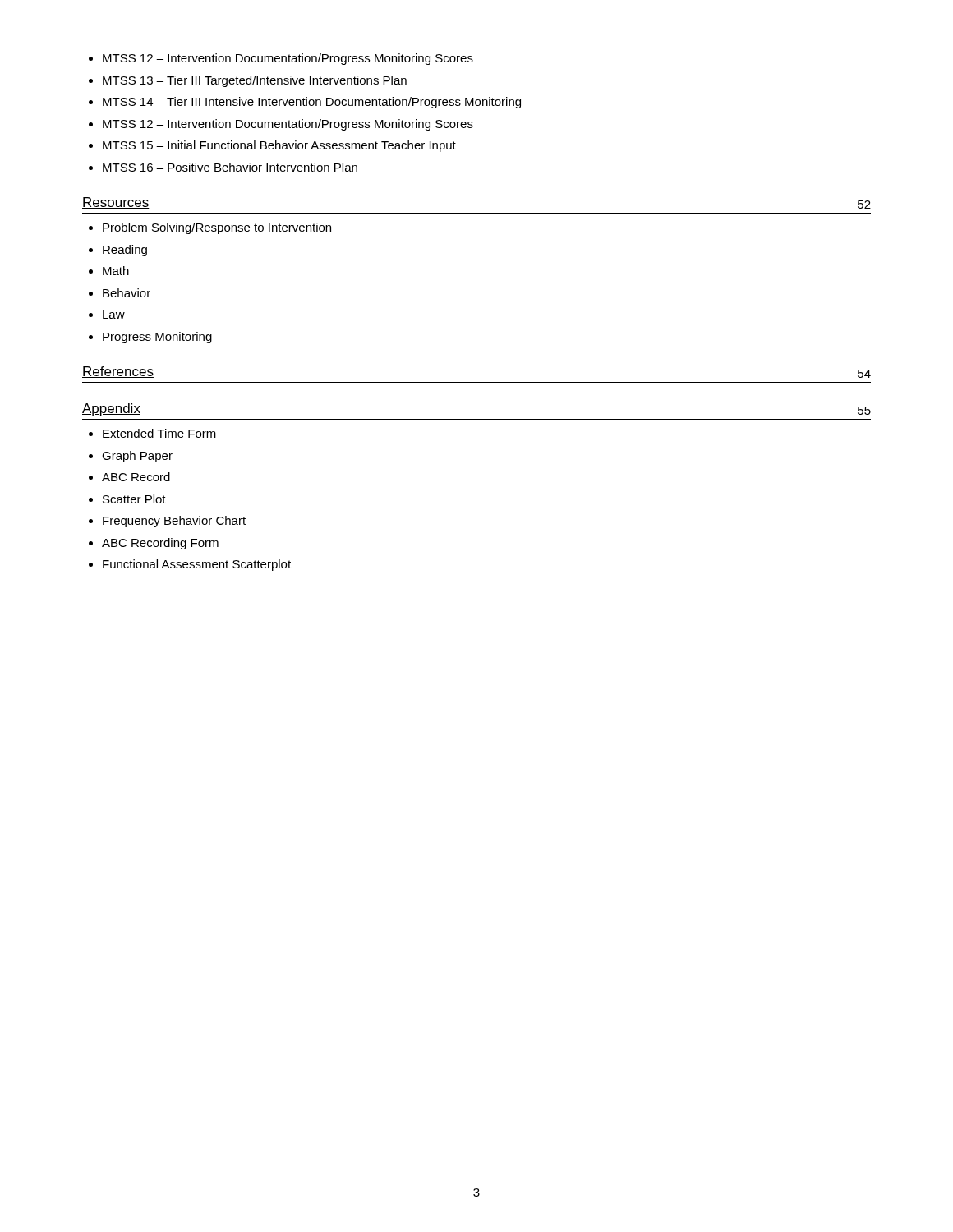The width and height of the screenshot is (953, 1232).
Task: Point to the block starting "Extended Time Form Graph Paper ABC Record"
Action: [152, 433]
